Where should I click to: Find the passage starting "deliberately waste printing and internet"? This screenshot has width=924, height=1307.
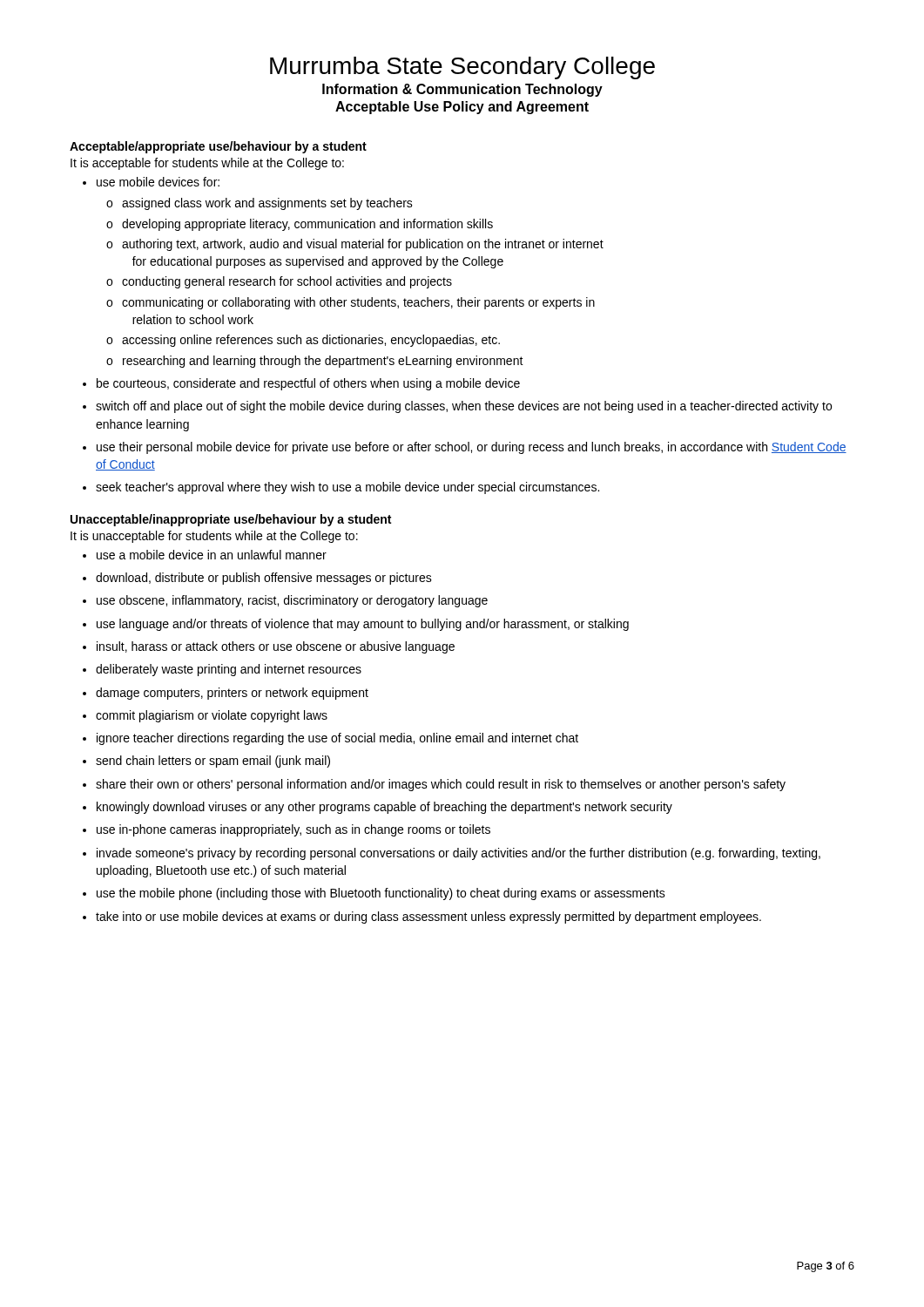tap(229, 669)
